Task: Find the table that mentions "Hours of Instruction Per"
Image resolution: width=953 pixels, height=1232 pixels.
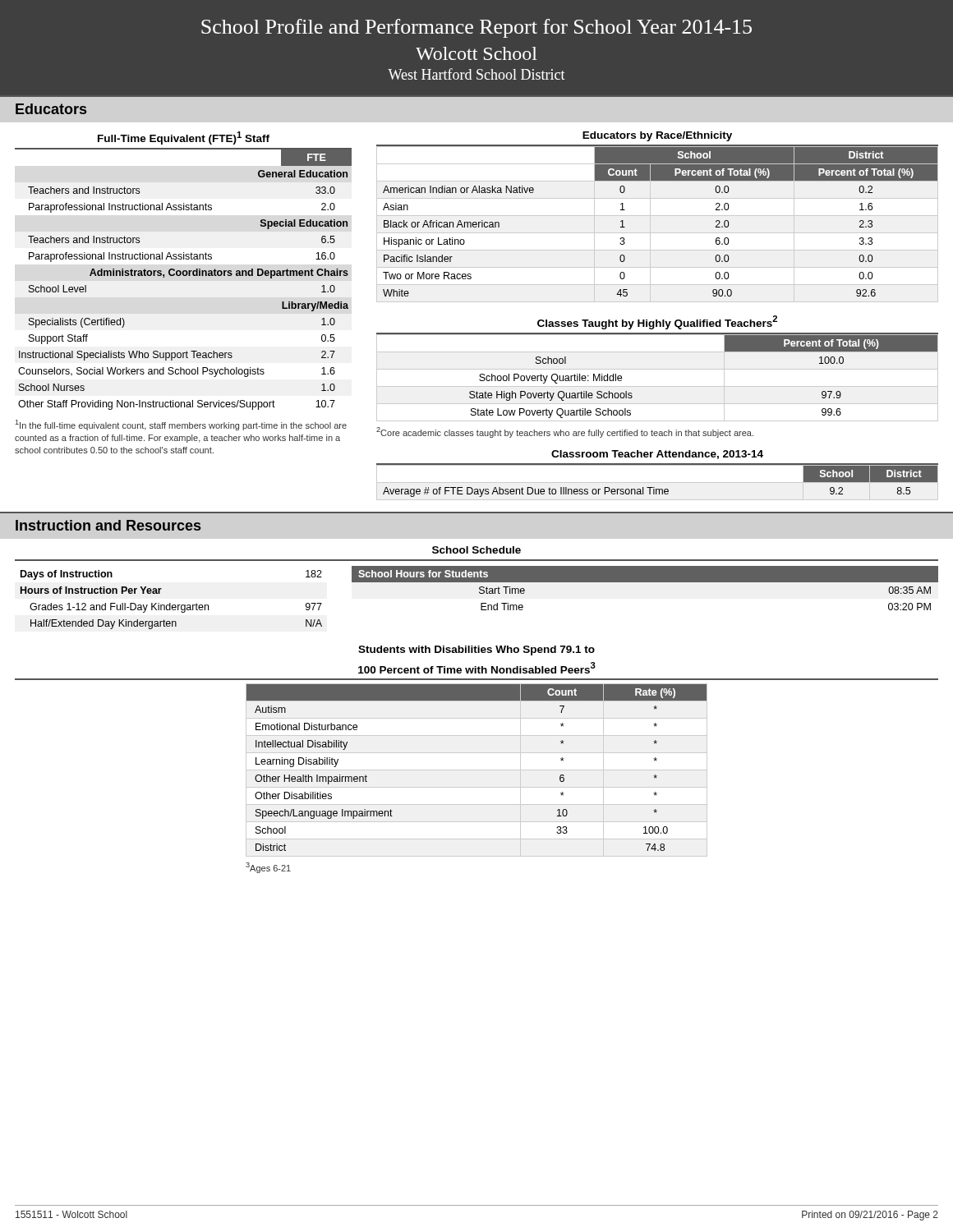Action: pyautogui.click(x=171, y=598)
